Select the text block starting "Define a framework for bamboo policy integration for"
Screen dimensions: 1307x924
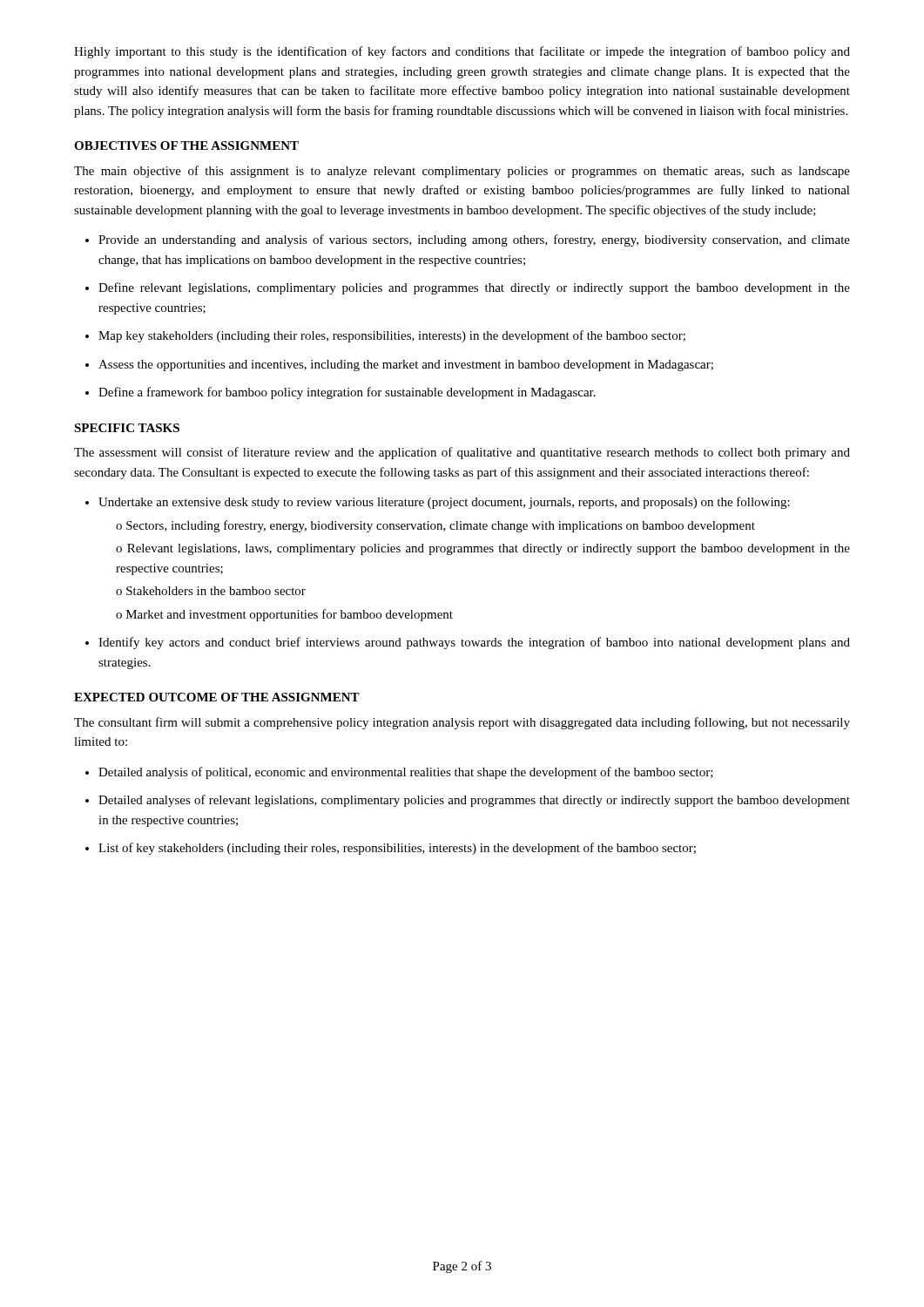462,392
